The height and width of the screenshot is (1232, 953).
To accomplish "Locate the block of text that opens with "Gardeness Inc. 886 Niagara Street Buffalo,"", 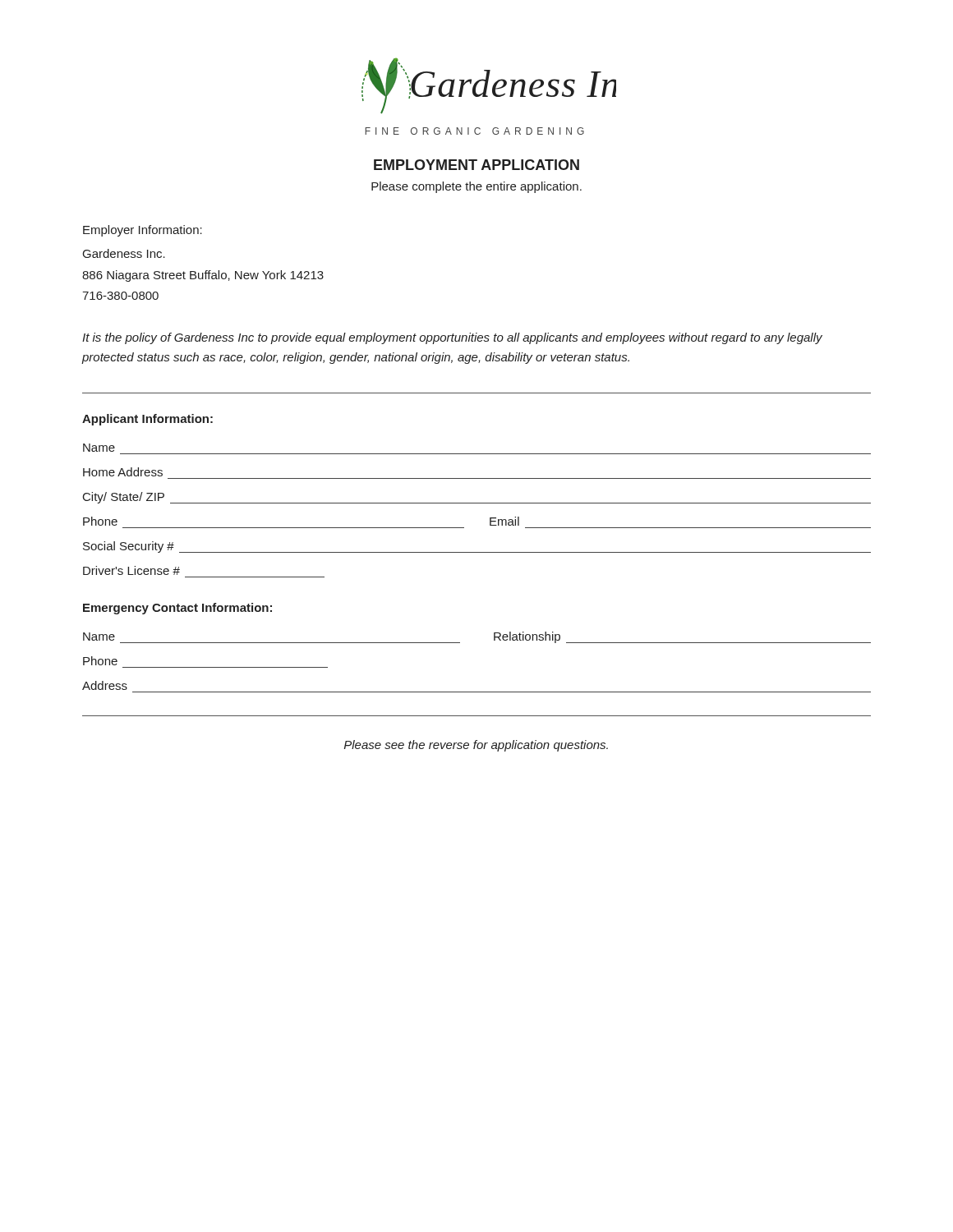I will [x=203, y=274].
